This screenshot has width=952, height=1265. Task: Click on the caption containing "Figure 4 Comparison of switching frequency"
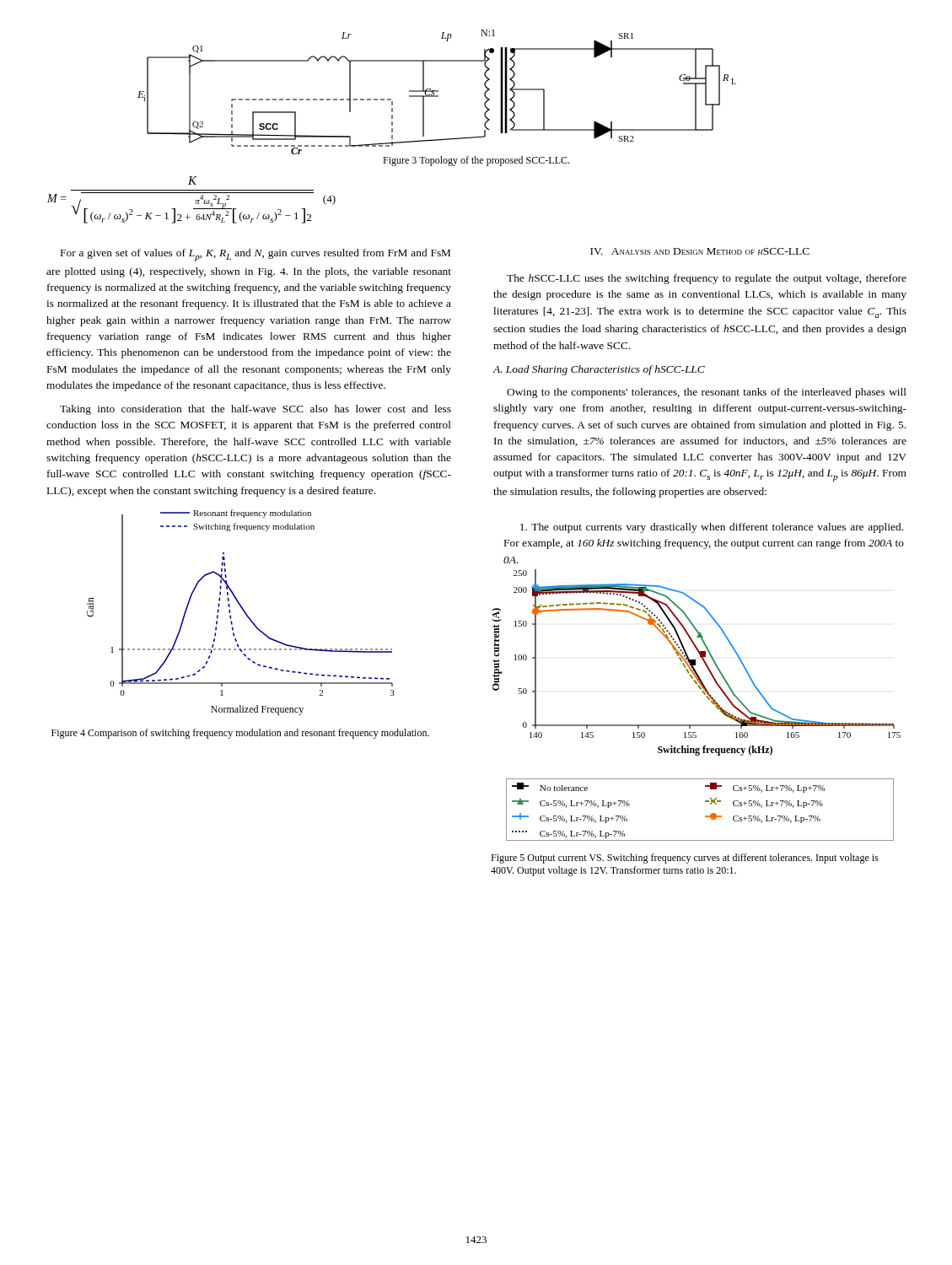[x=240, y=733]
